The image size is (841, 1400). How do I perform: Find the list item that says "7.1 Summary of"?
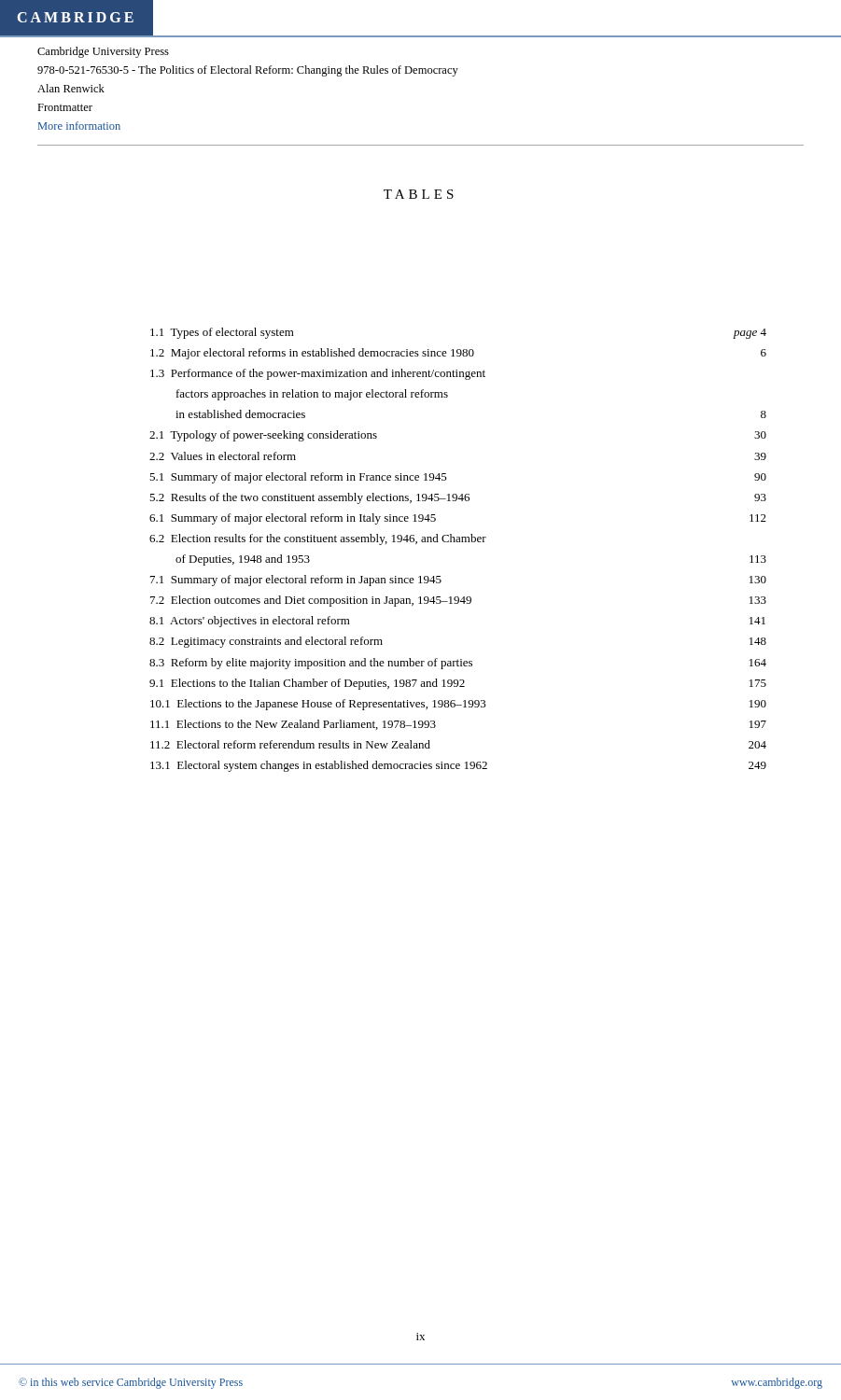tap(299, 580)
